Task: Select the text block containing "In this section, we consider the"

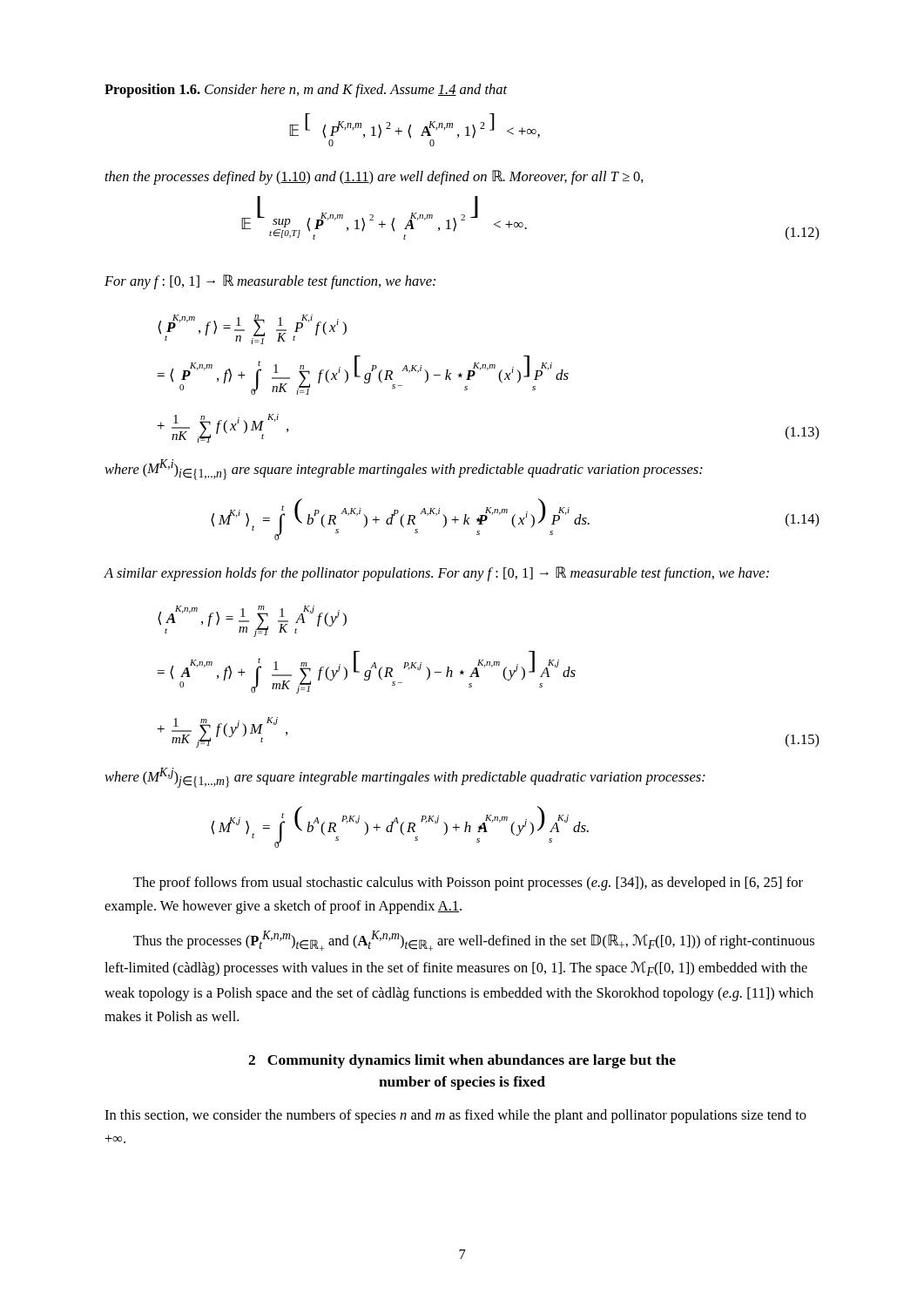Action: click(x=462, y=1127)
